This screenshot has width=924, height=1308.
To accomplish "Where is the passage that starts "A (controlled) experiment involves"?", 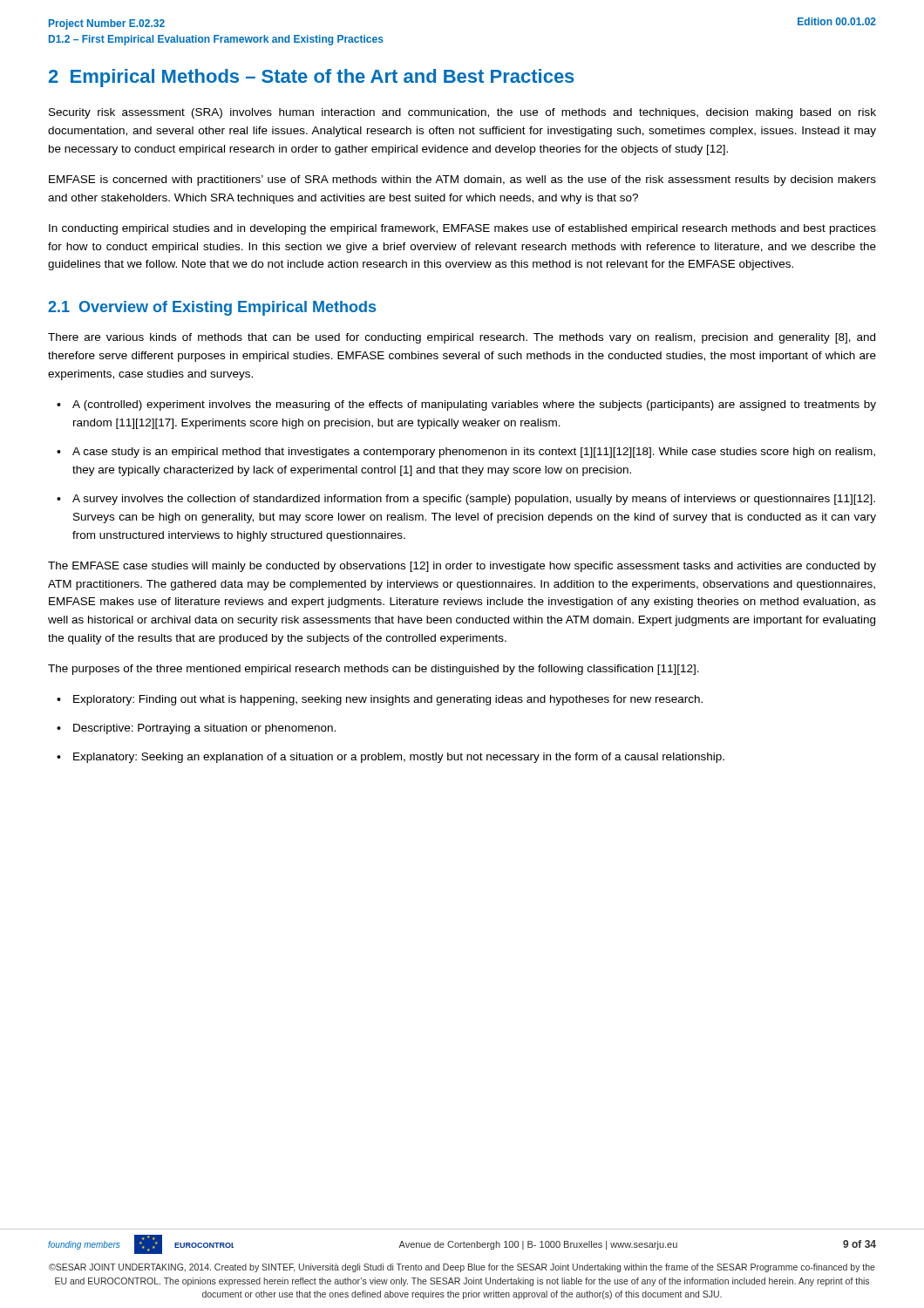I will (x=474, y=413).
